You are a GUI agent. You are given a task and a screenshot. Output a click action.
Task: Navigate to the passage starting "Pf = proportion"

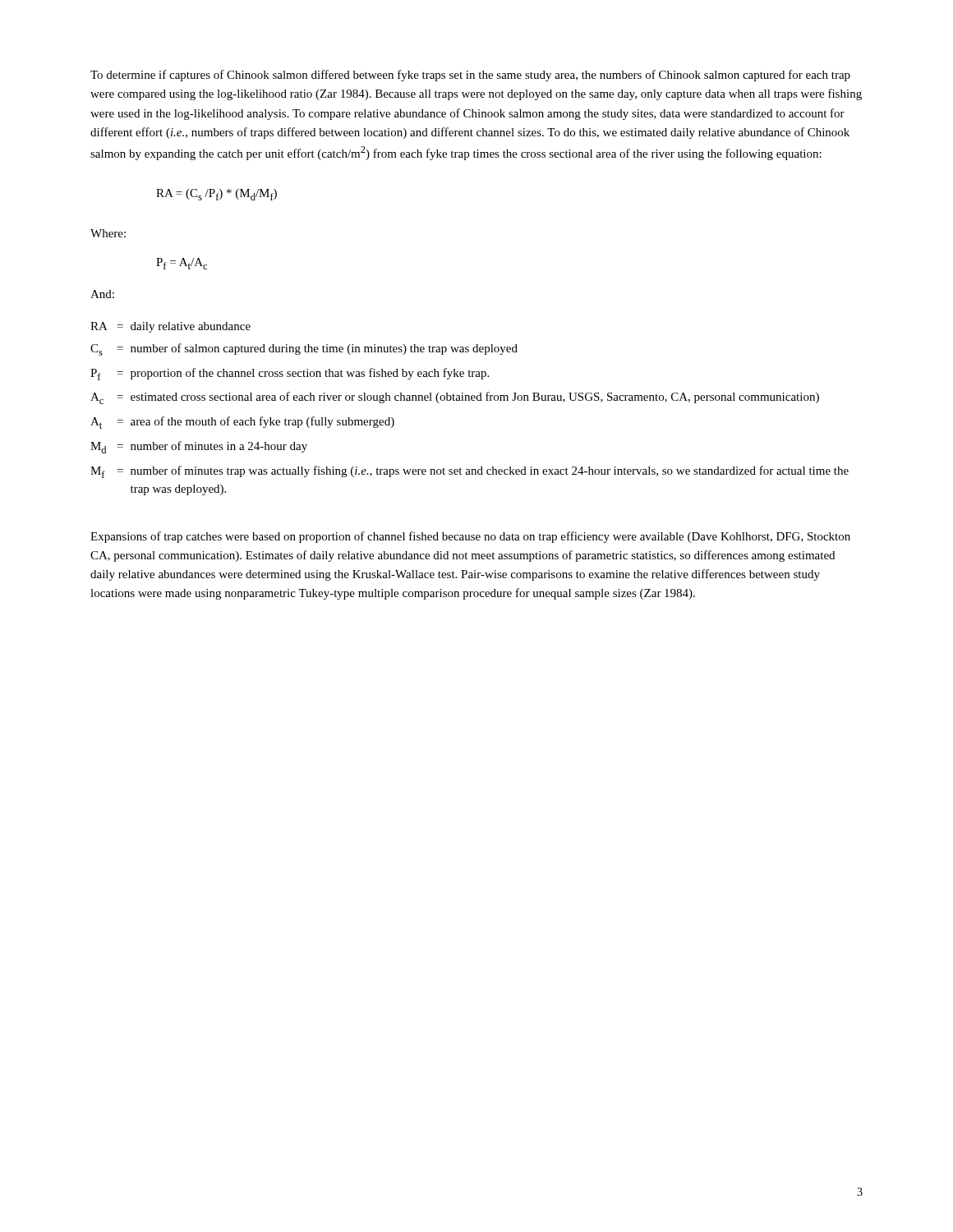click(476, 375)
